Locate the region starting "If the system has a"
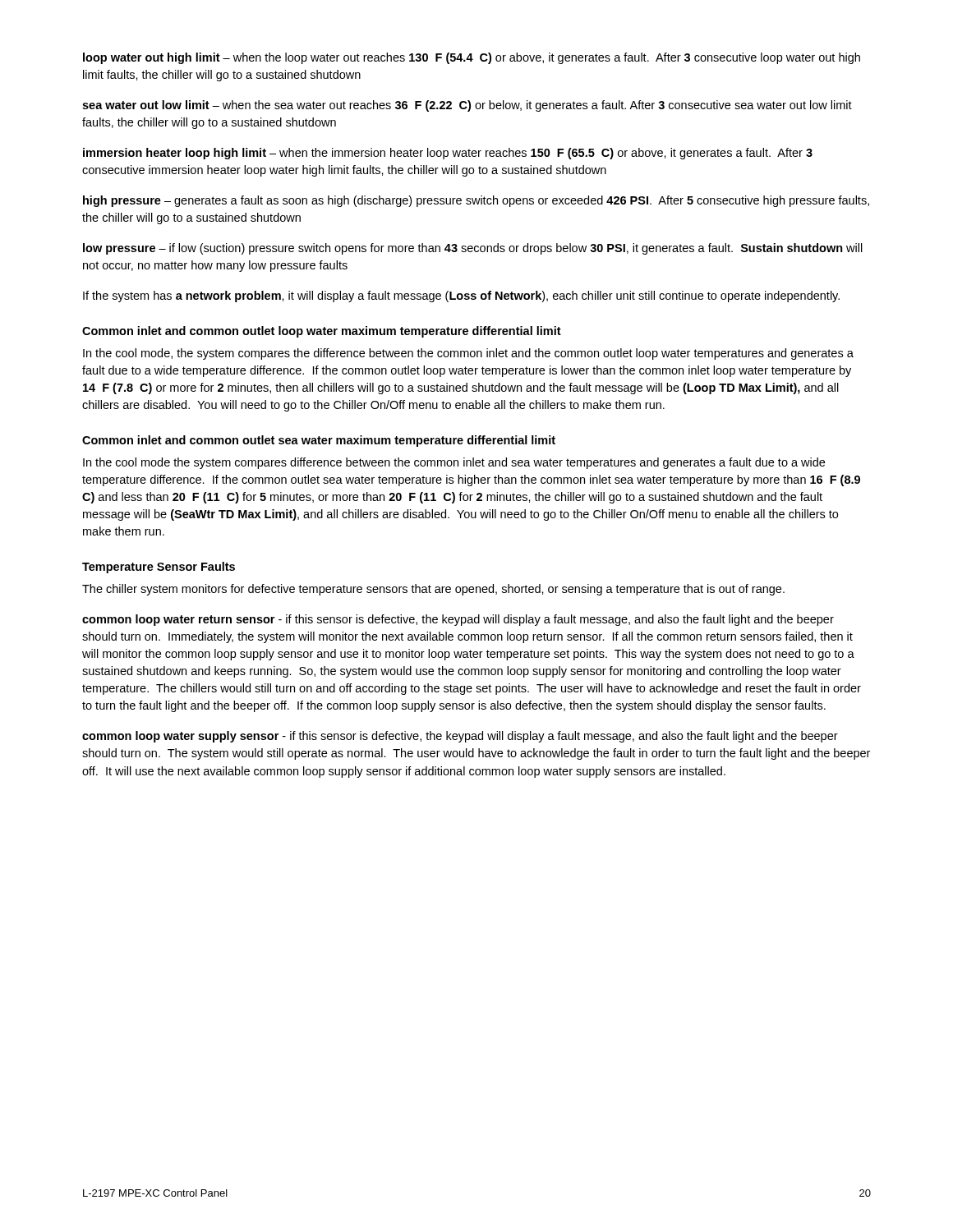 (x=461, y=296)
